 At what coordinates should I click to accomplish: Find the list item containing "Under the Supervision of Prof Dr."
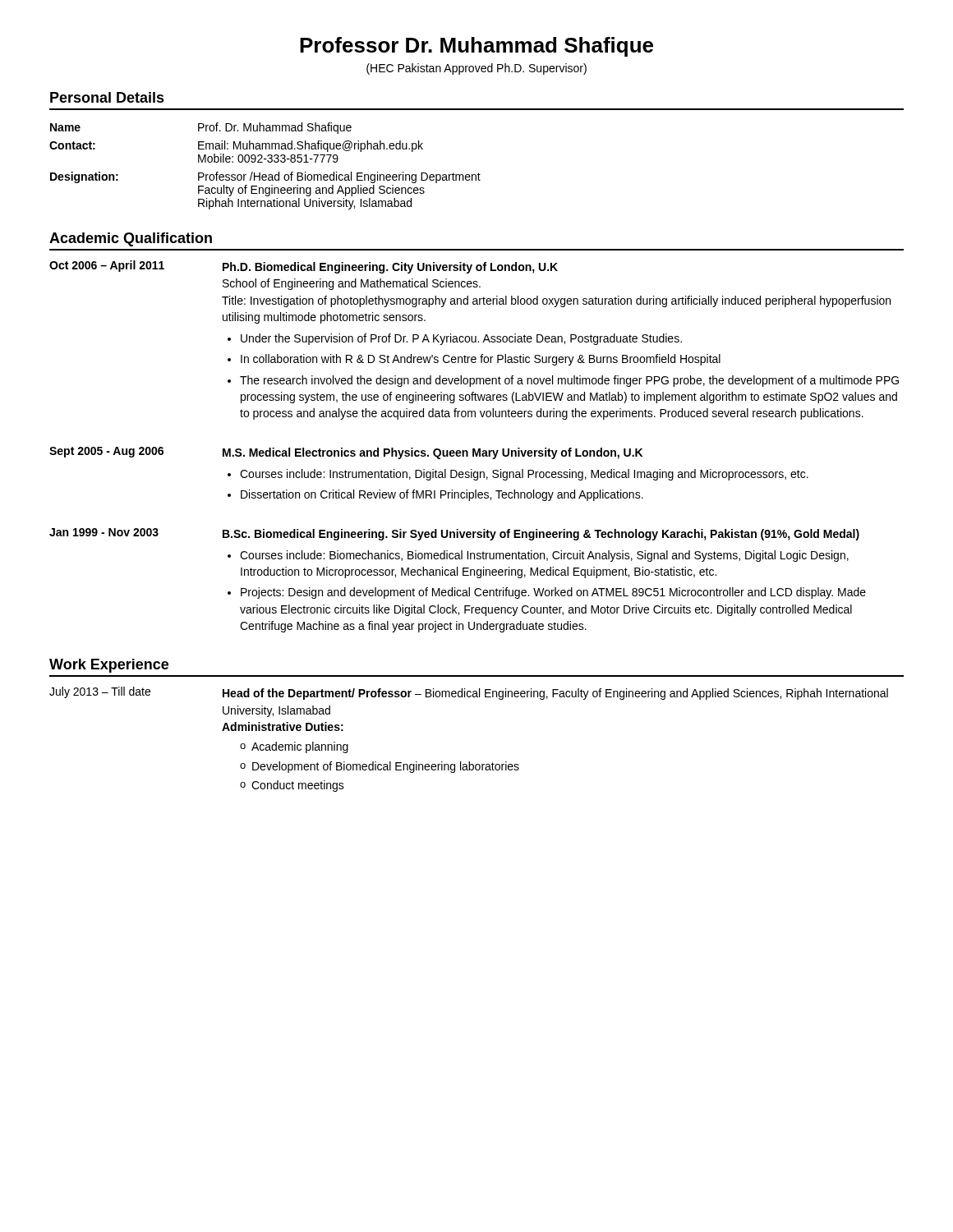pyautogui.click(x=461, y=339)
